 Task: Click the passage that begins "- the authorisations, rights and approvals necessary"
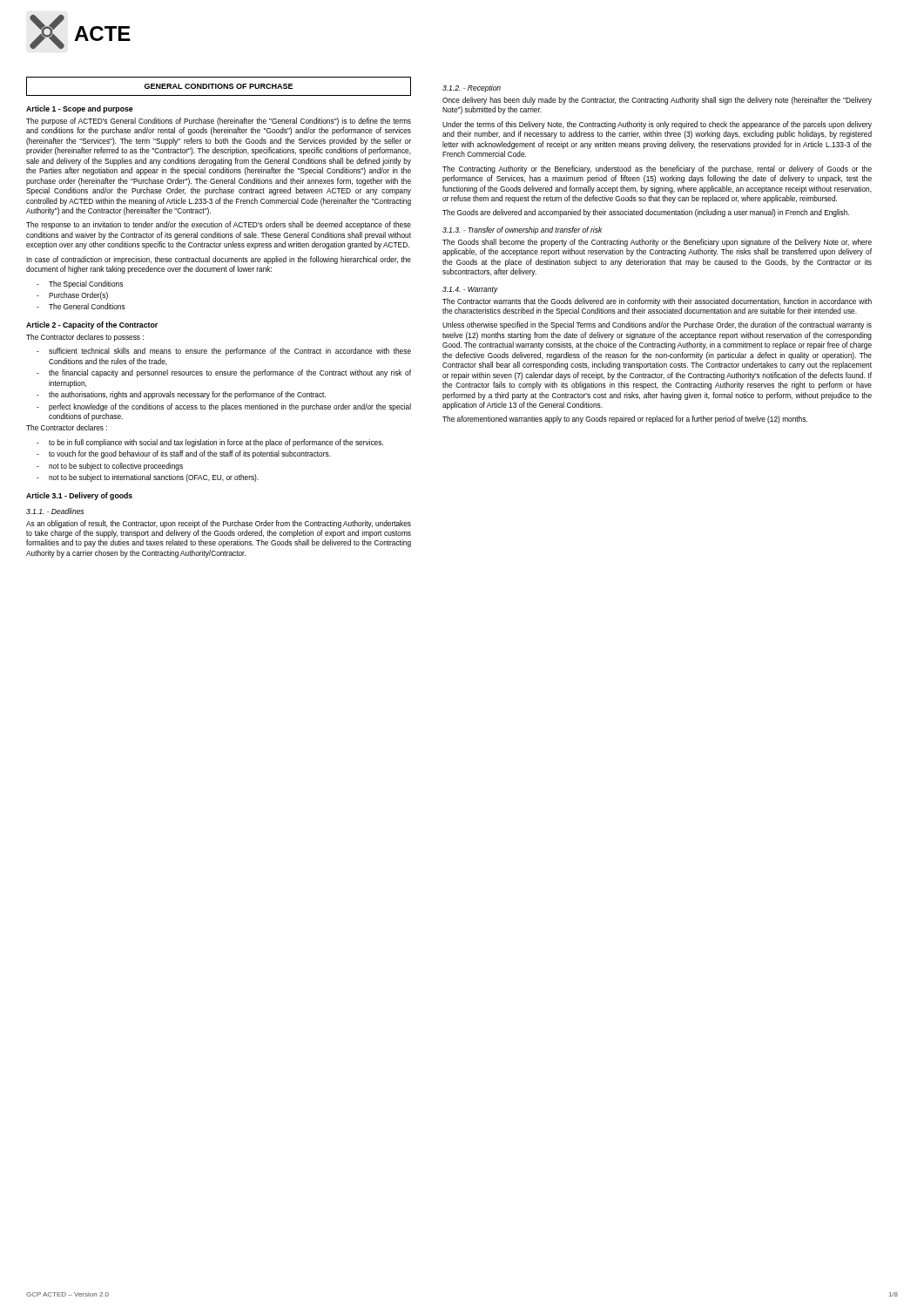click(224, 395)
